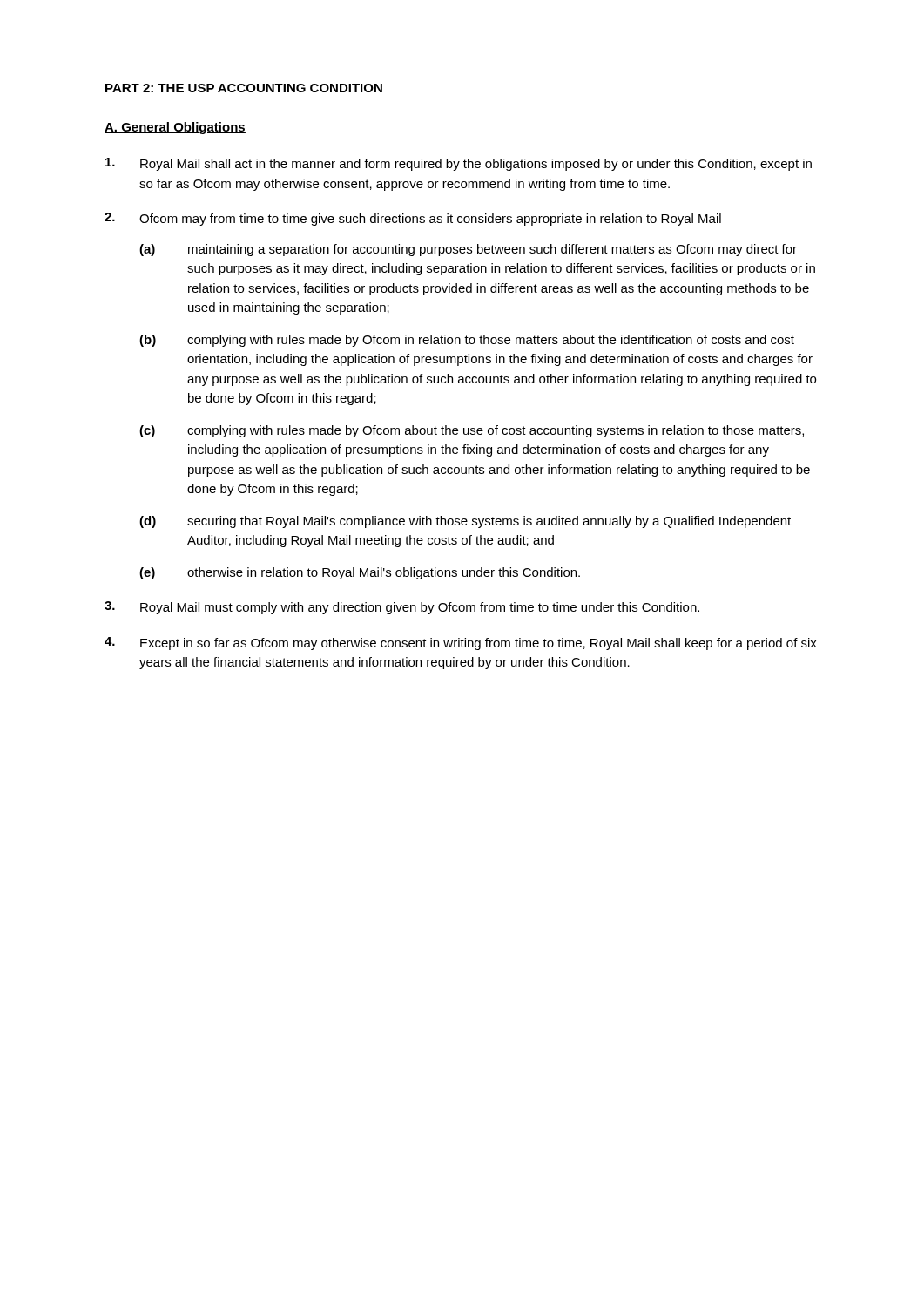
Task: Click on the list item with the text "Royal Mail shall act in the manner and"
Action: pos(462,174)
